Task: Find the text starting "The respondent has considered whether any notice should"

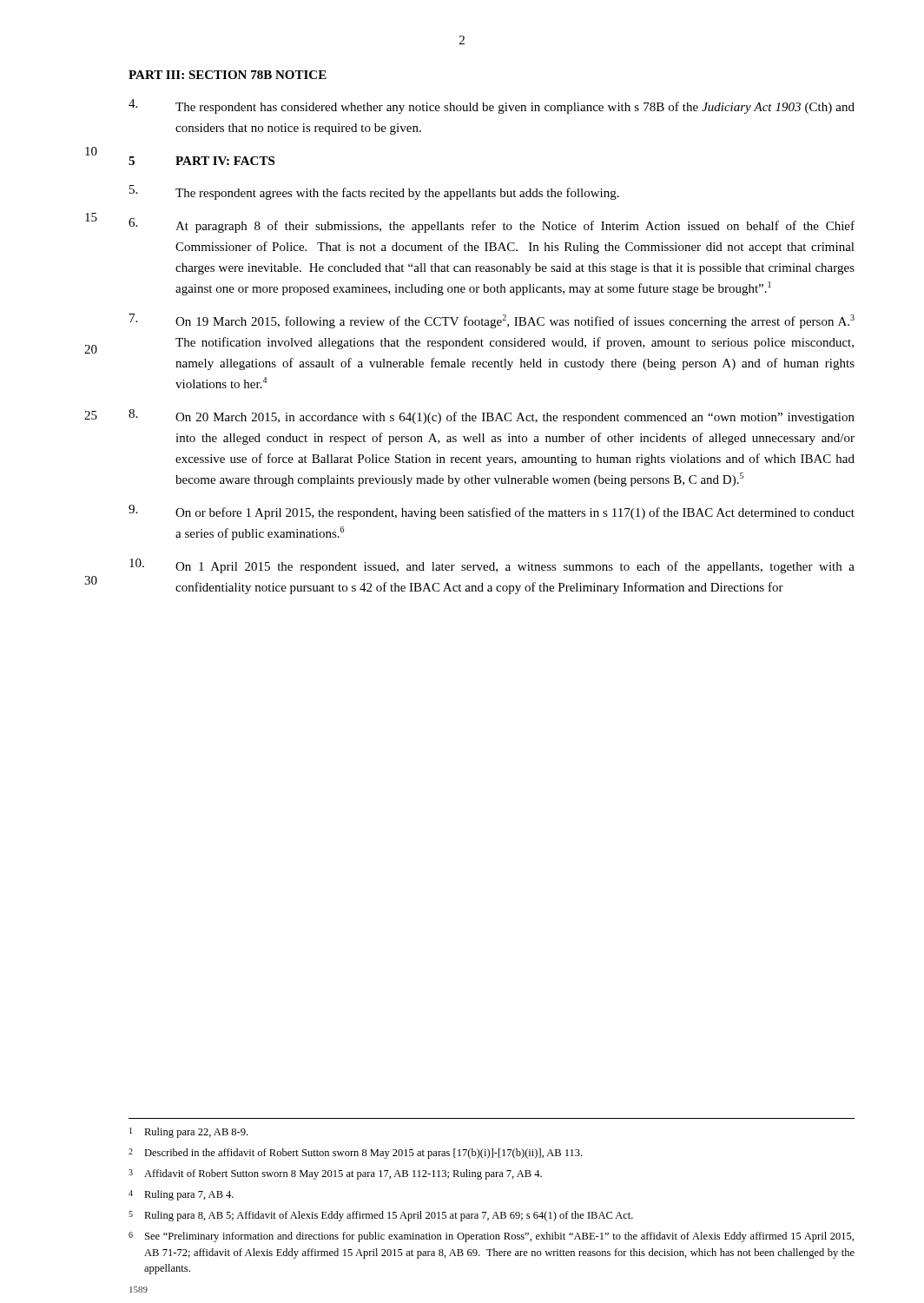Action: (x=492, y=117)
